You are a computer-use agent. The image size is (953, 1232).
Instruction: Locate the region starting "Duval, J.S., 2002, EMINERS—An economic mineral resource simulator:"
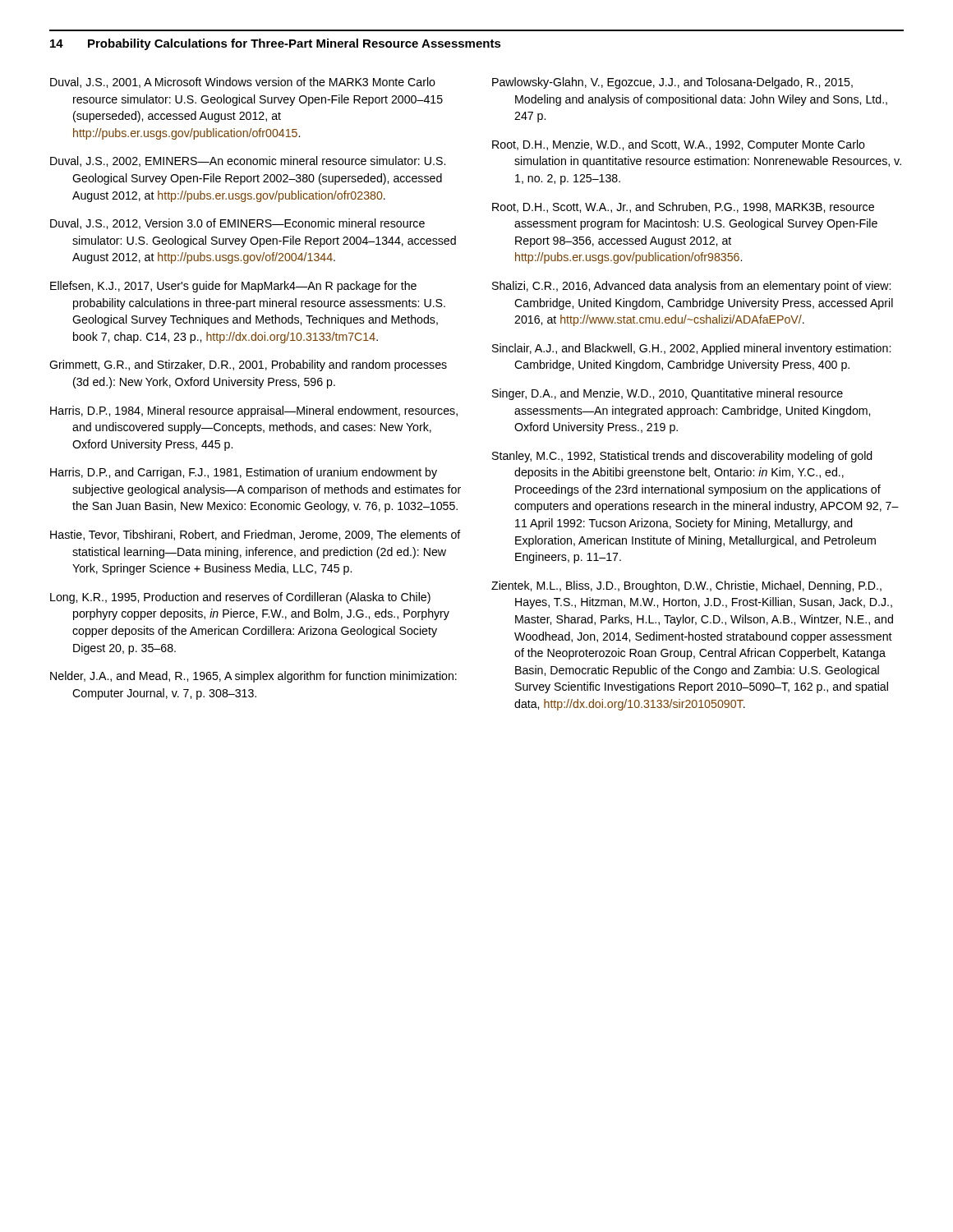(x=248, y=178)
